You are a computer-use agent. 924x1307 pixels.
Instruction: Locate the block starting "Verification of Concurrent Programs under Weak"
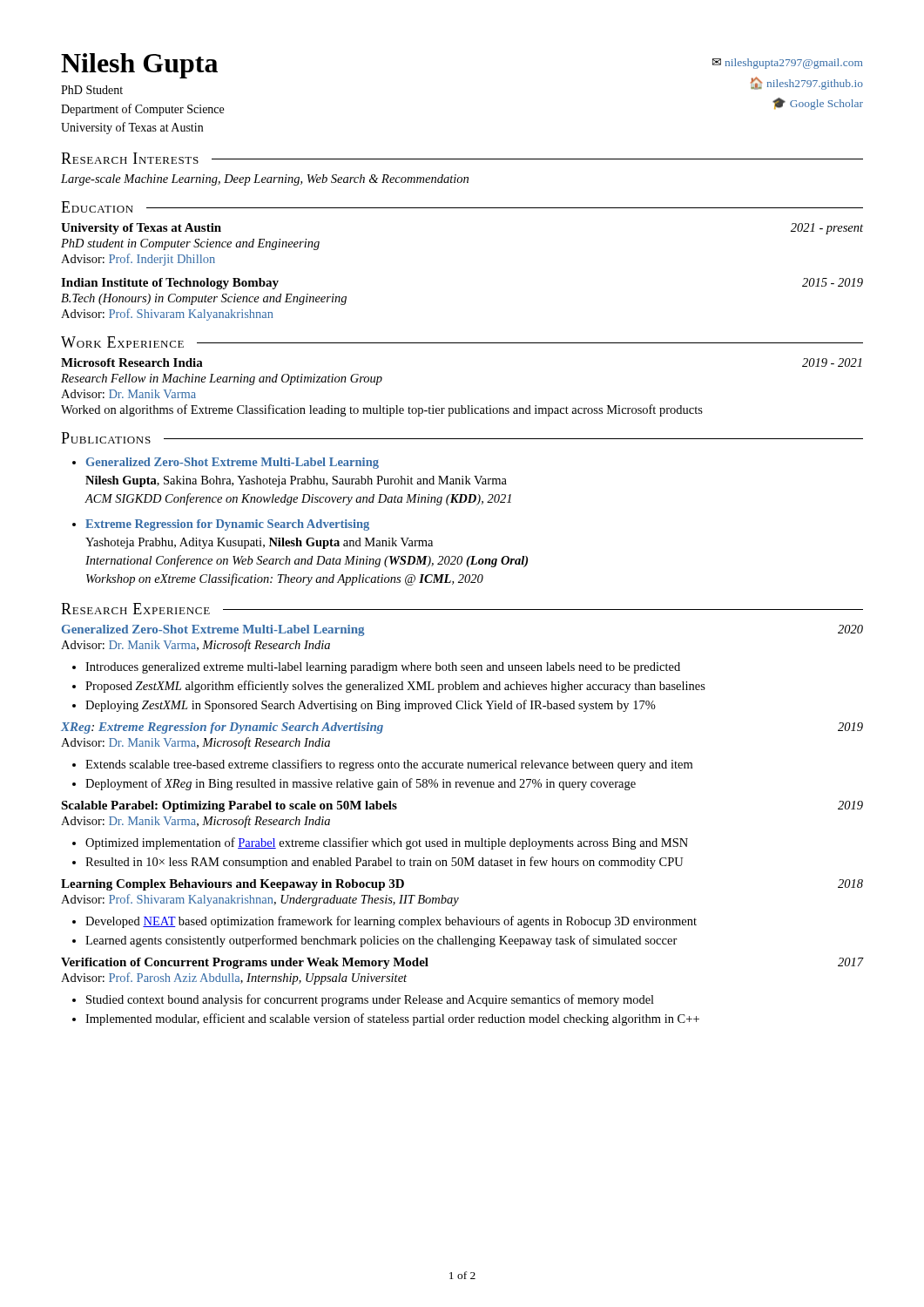pos(246,963)
